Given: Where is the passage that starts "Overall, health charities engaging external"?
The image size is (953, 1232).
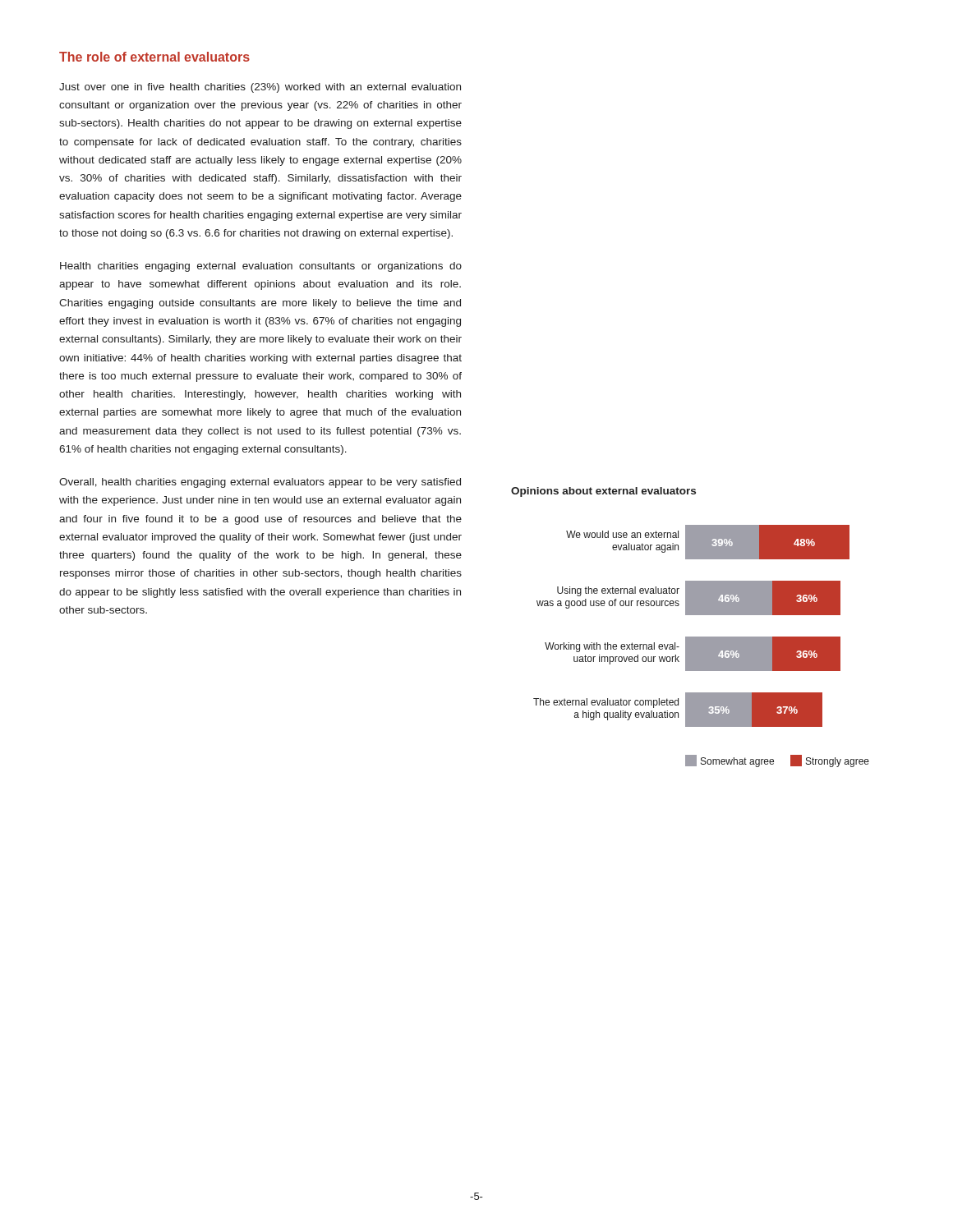Looking at the screenshot, I should [260, 546].
